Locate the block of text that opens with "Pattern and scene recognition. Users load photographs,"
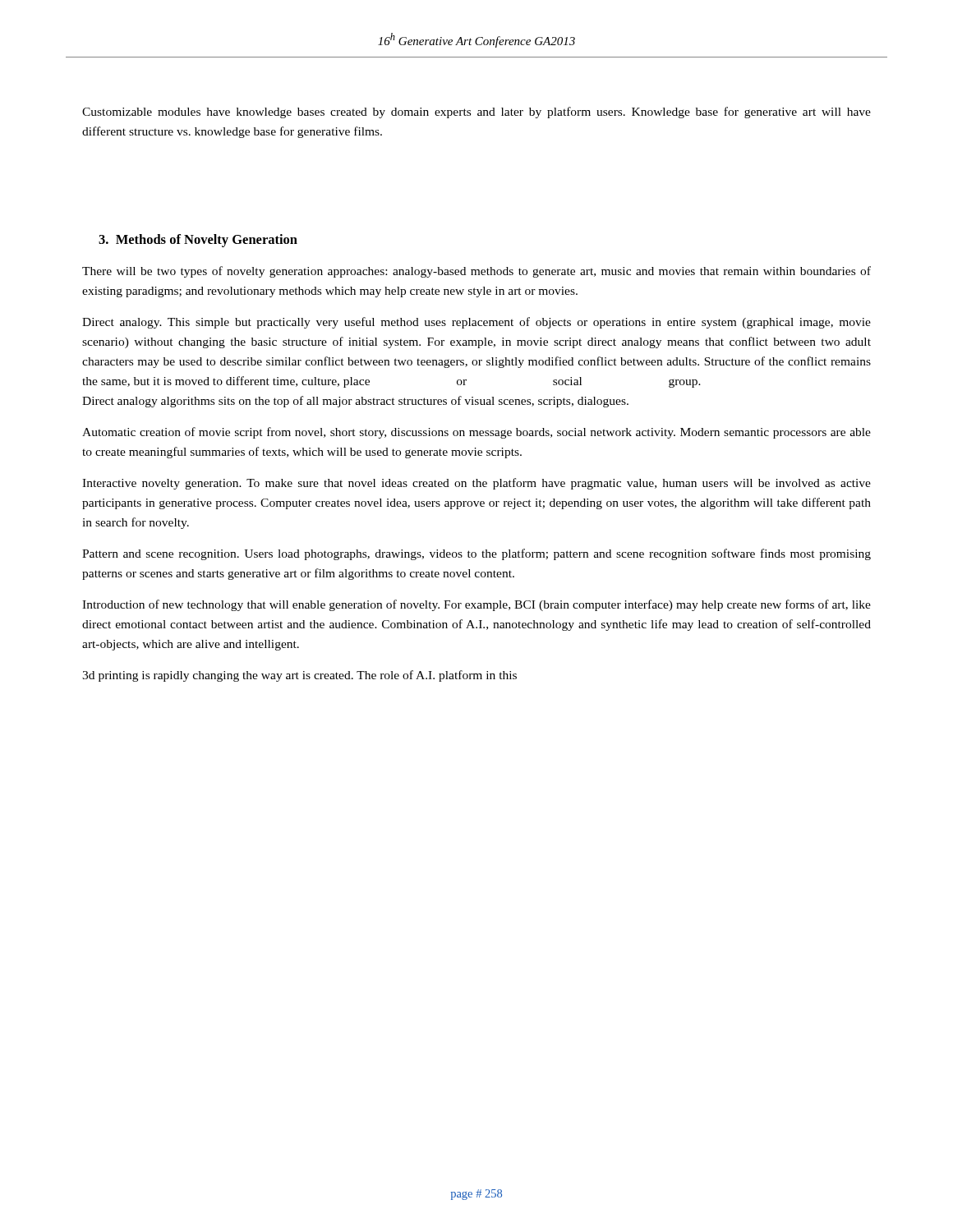Image resolution: width=953 pixels, height=1232 pixels. coord(476,563)
